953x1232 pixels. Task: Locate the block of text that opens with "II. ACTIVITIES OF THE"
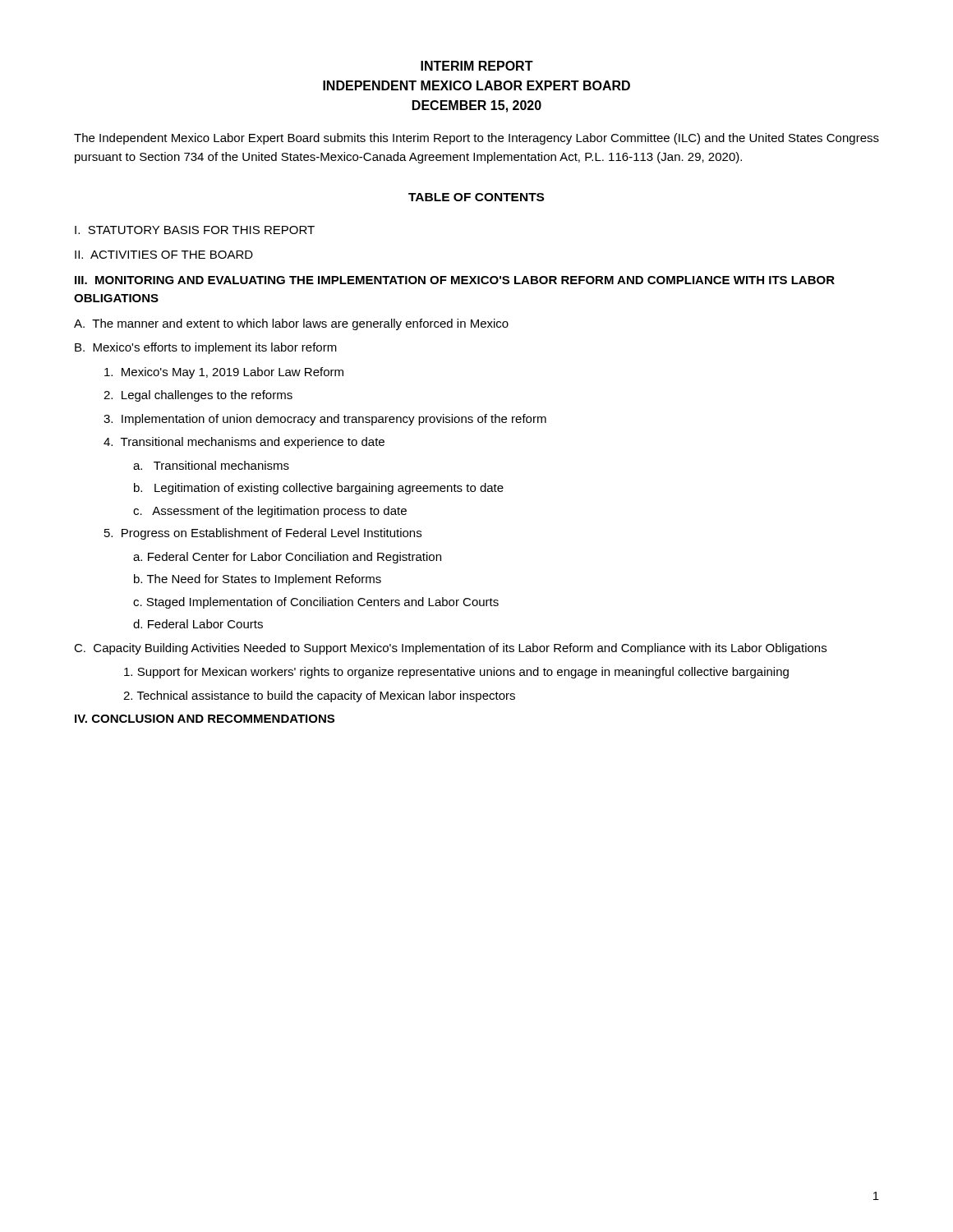pyautogui.click(x=164, y=254)
